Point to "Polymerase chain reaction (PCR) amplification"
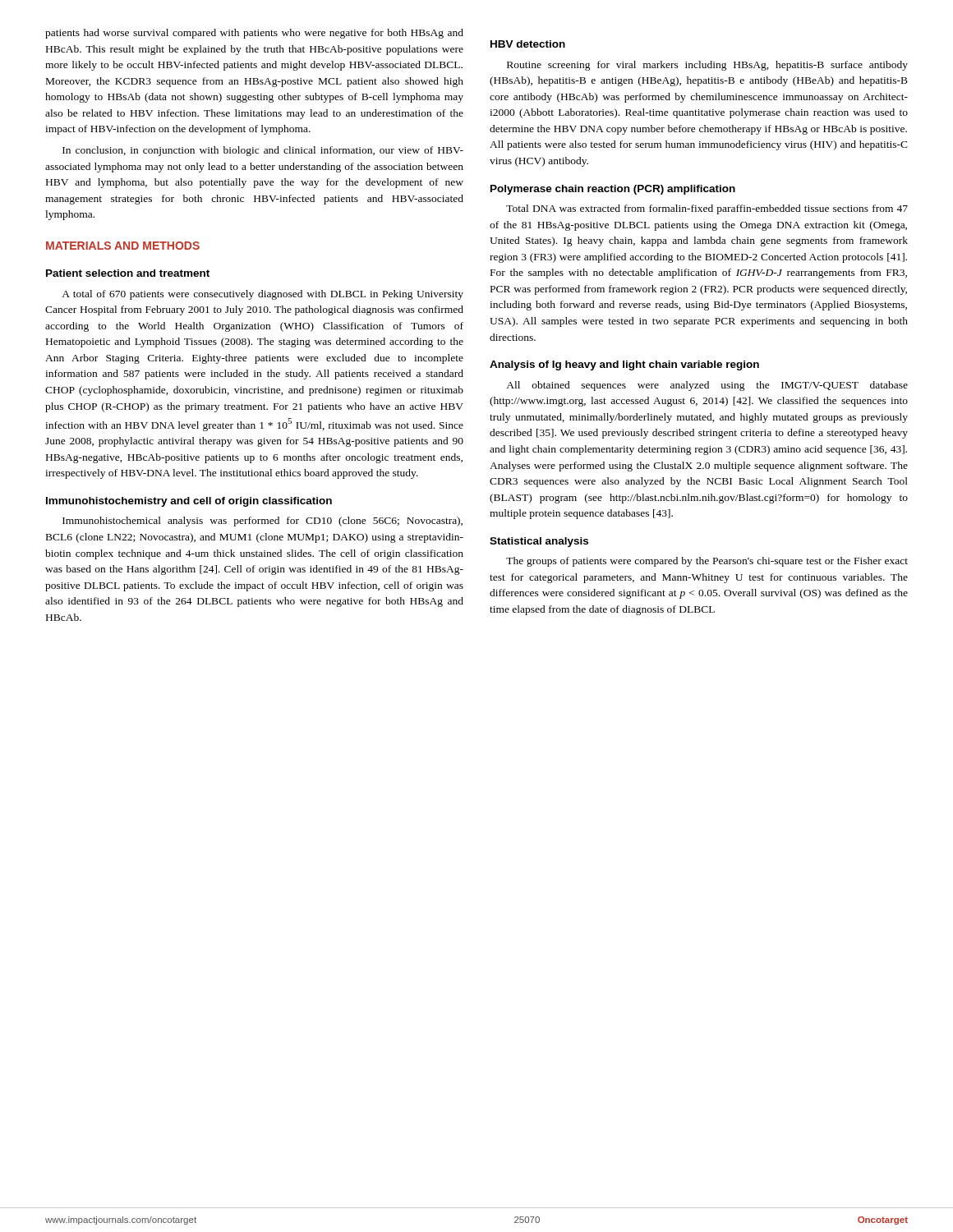Screen dimensions: 1232x953 (613, 188)
